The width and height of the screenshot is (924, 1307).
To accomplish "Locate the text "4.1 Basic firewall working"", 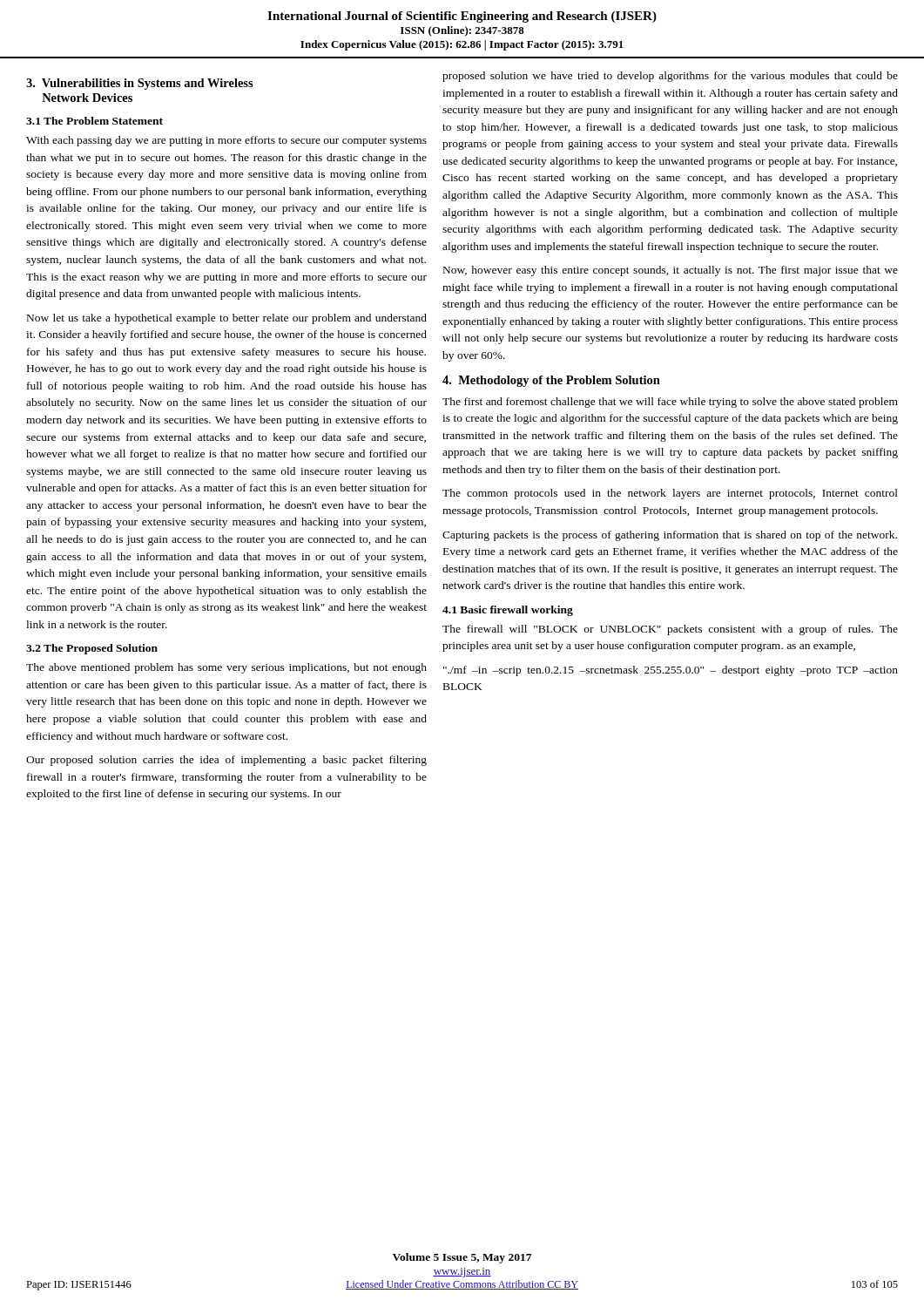I will pos(508,609).
